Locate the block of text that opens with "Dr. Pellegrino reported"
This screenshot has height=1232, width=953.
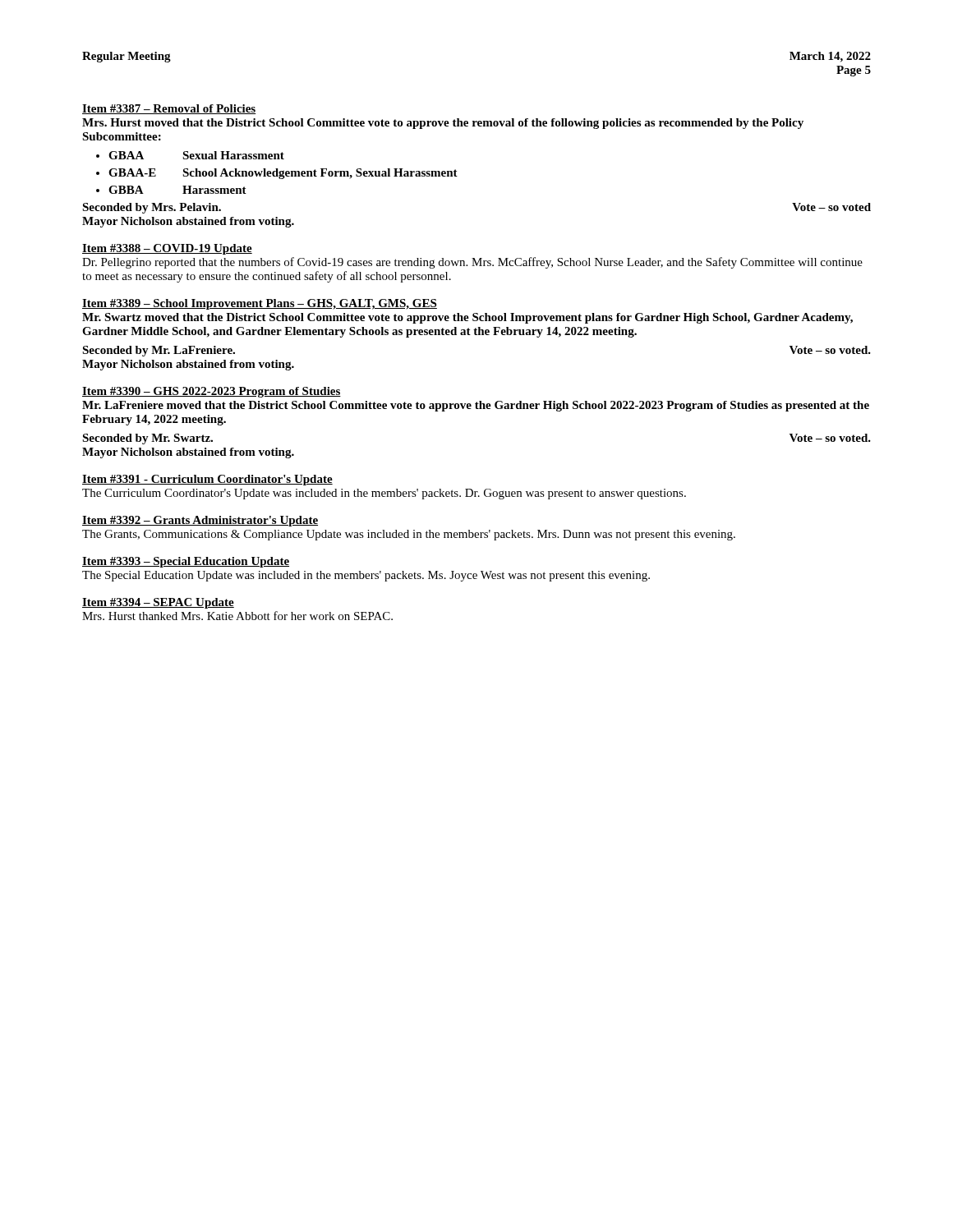tap(476, 269)
